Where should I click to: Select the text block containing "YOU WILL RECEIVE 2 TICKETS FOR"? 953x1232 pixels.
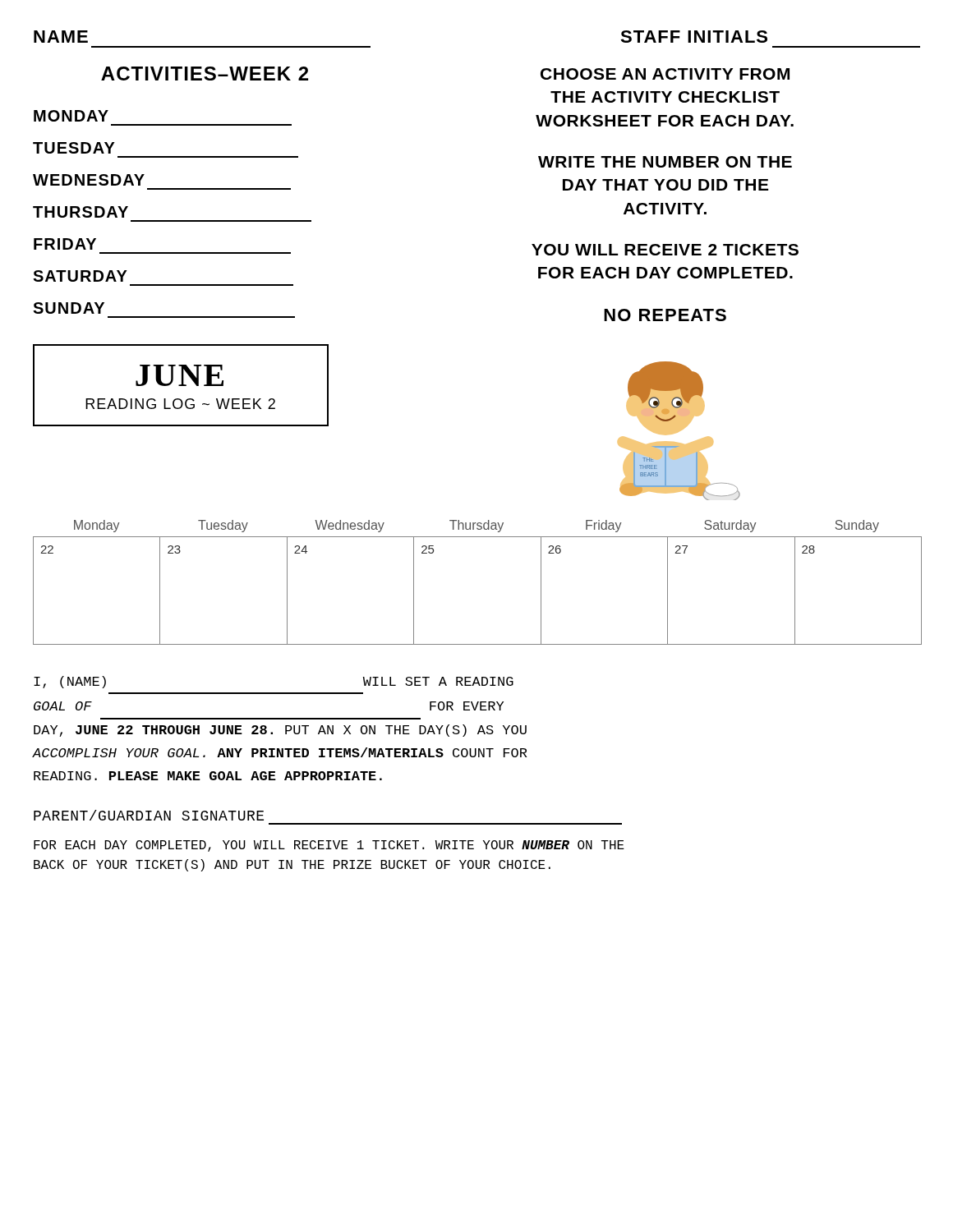point(665,261)
